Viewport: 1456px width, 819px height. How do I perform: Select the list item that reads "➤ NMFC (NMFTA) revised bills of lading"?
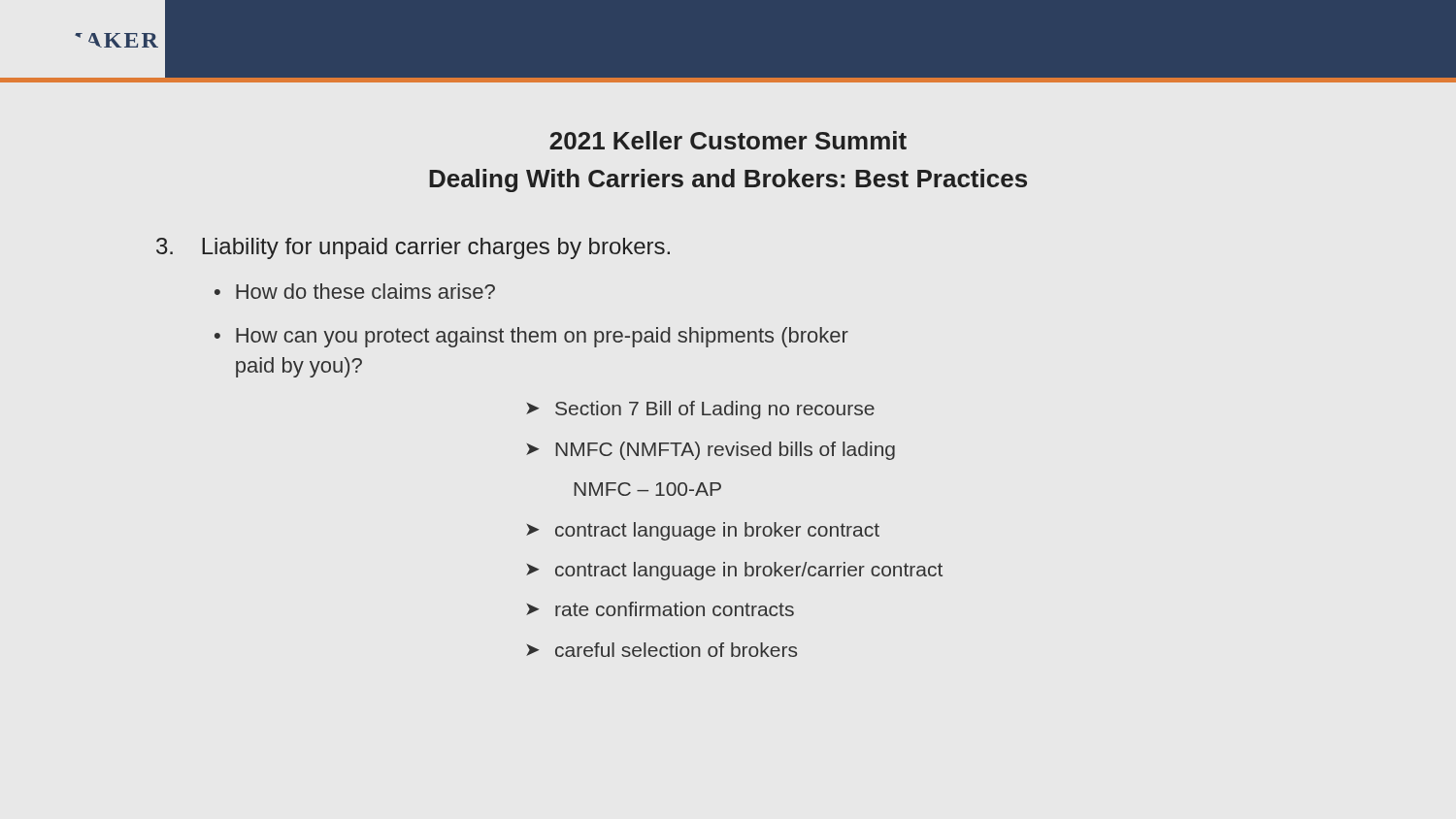pos(710,449)
